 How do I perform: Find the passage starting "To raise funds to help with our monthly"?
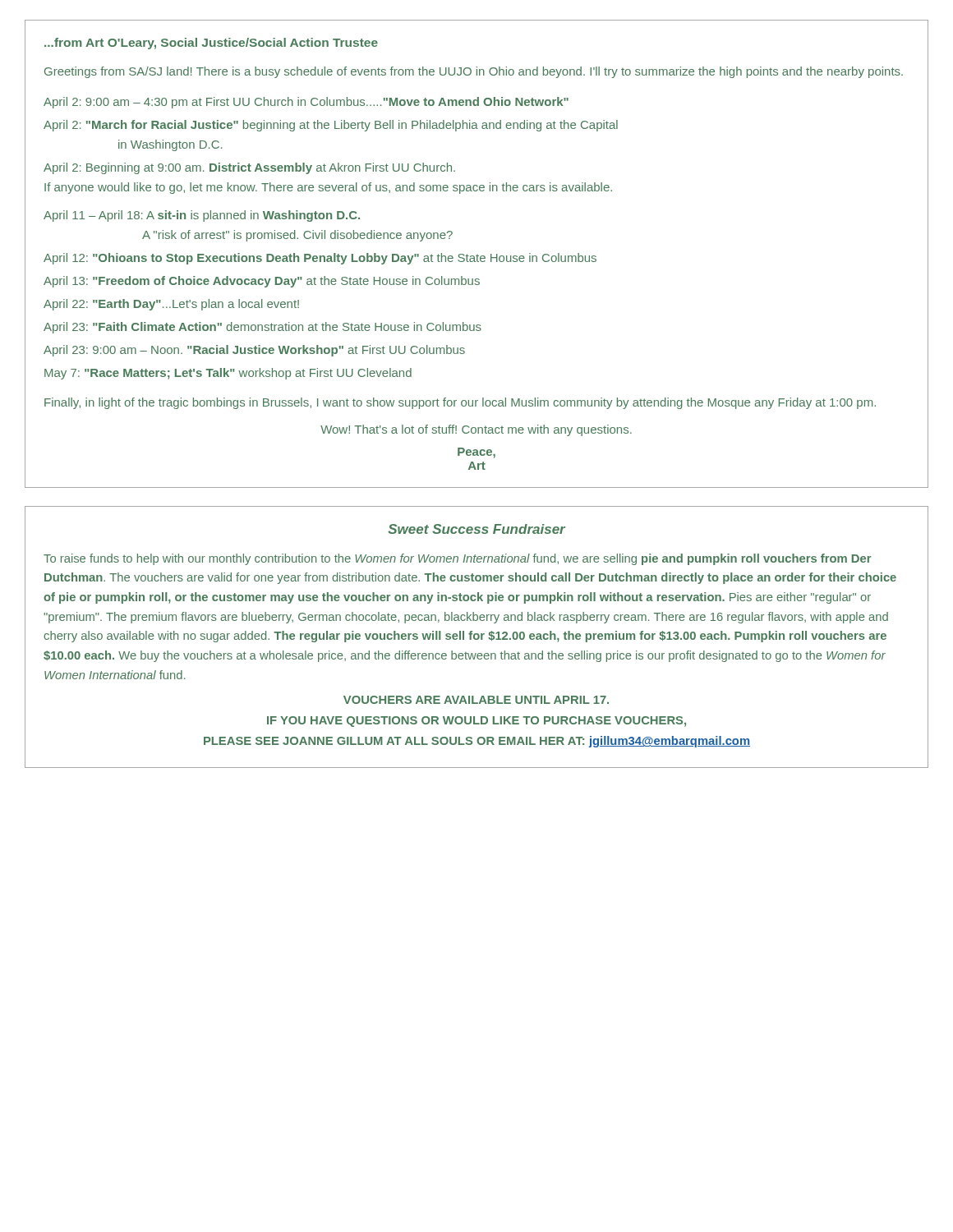pos(470,616)
